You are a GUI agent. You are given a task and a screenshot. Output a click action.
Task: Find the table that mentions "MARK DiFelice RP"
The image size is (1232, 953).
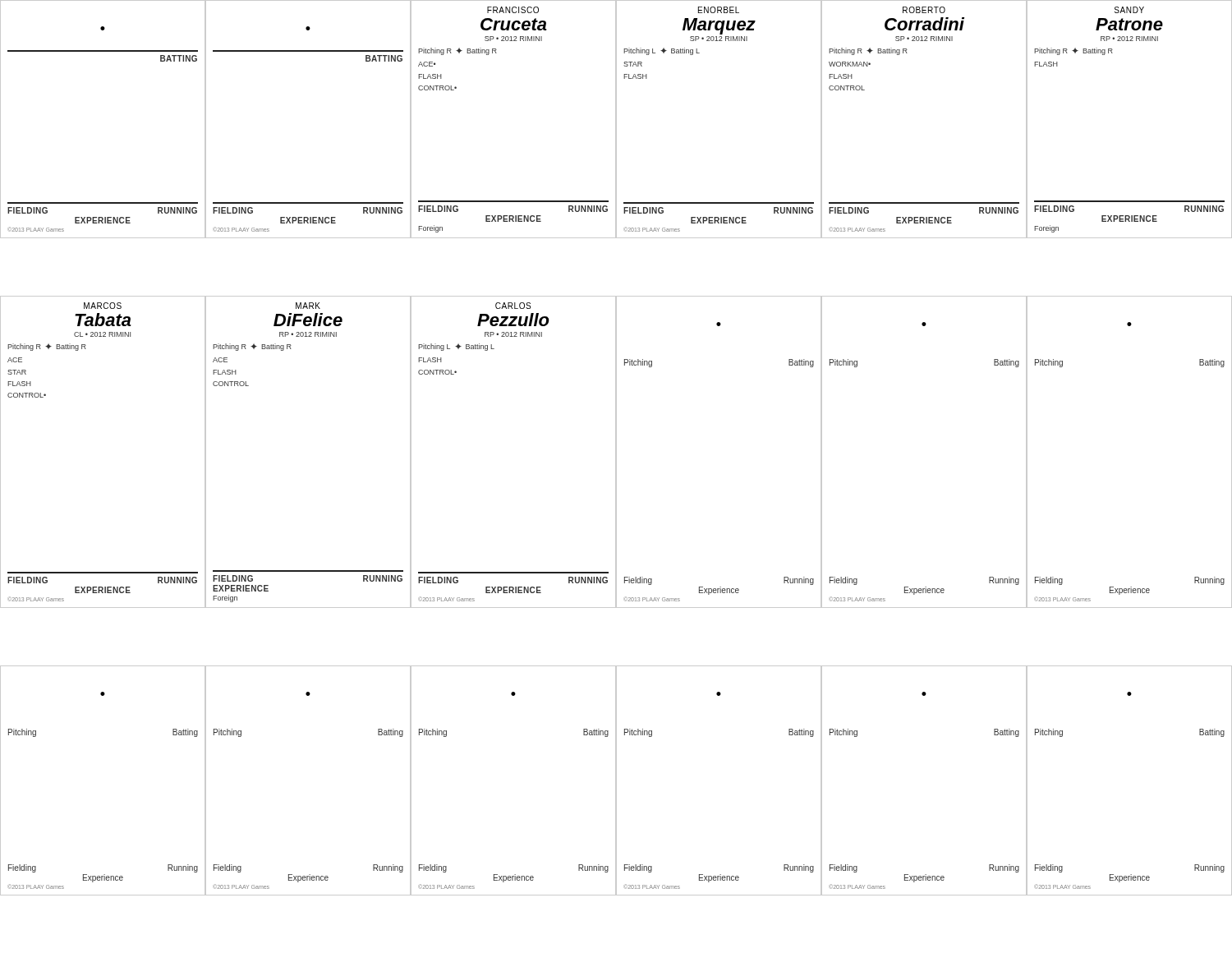[x=308, y=452]
